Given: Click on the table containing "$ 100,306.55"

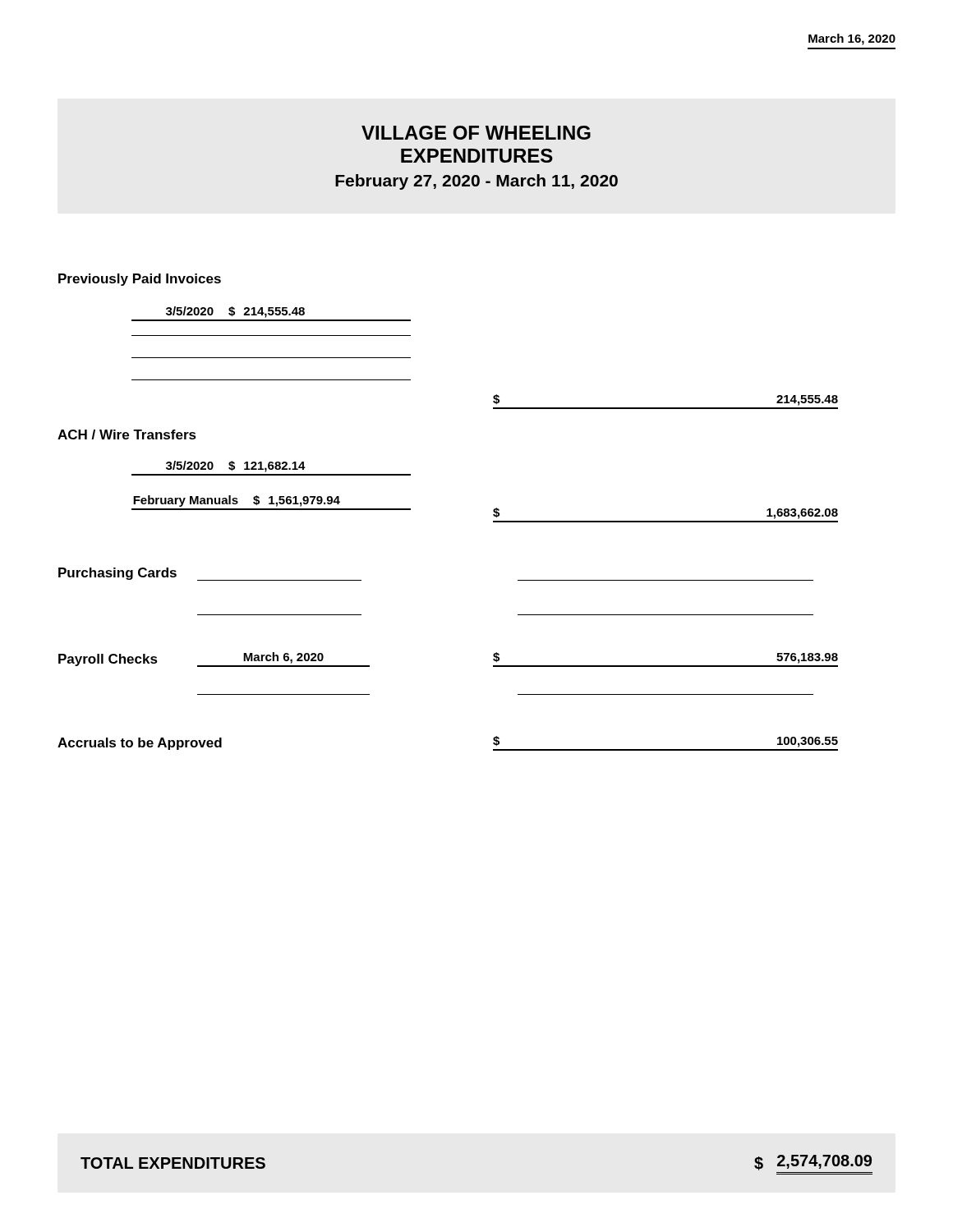Looking at the screenshot, I should pos(665,742).
